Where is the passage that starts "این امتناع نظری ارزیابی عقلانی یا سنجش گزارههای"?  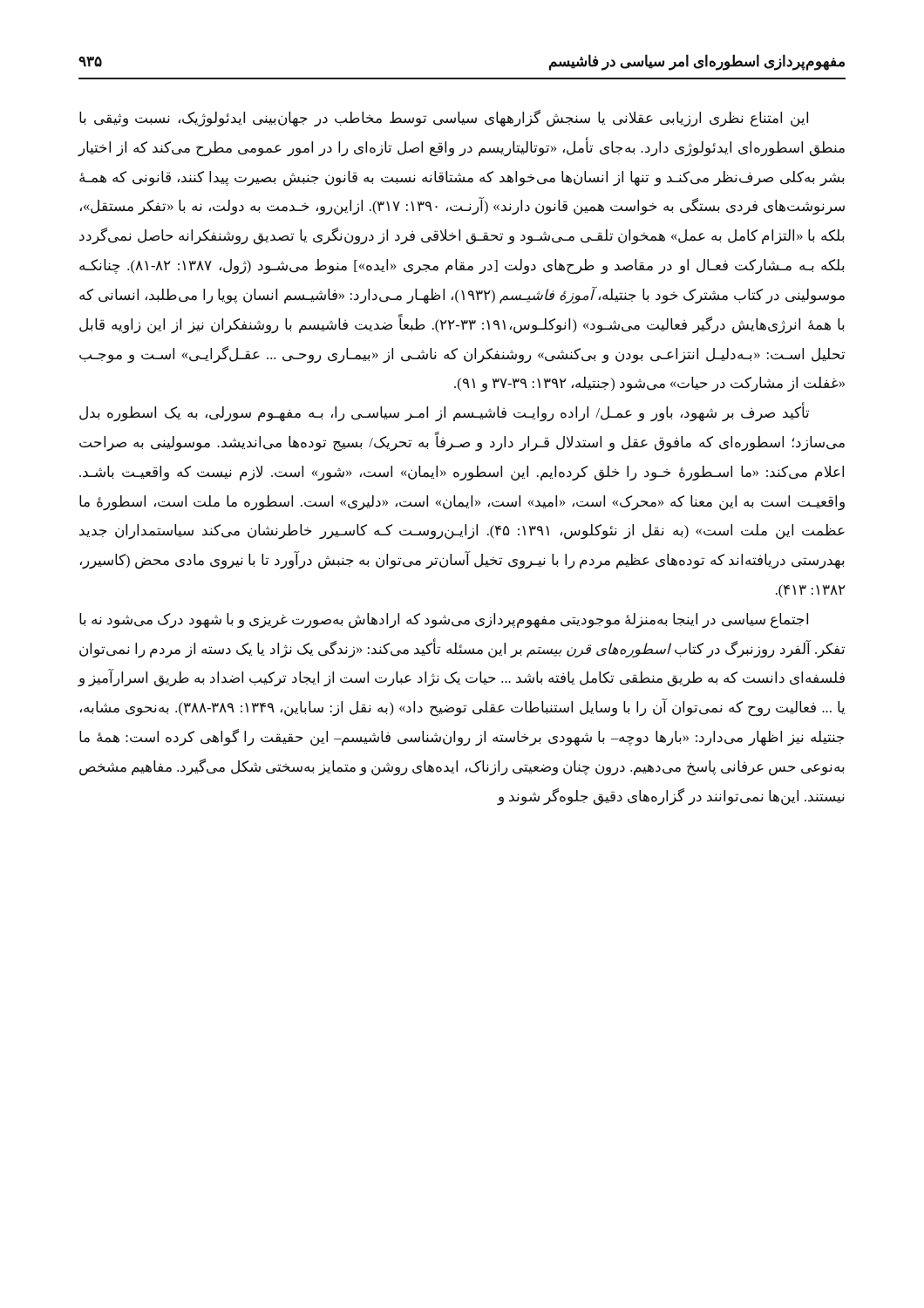pyautogui.click(x=462, y=251)
